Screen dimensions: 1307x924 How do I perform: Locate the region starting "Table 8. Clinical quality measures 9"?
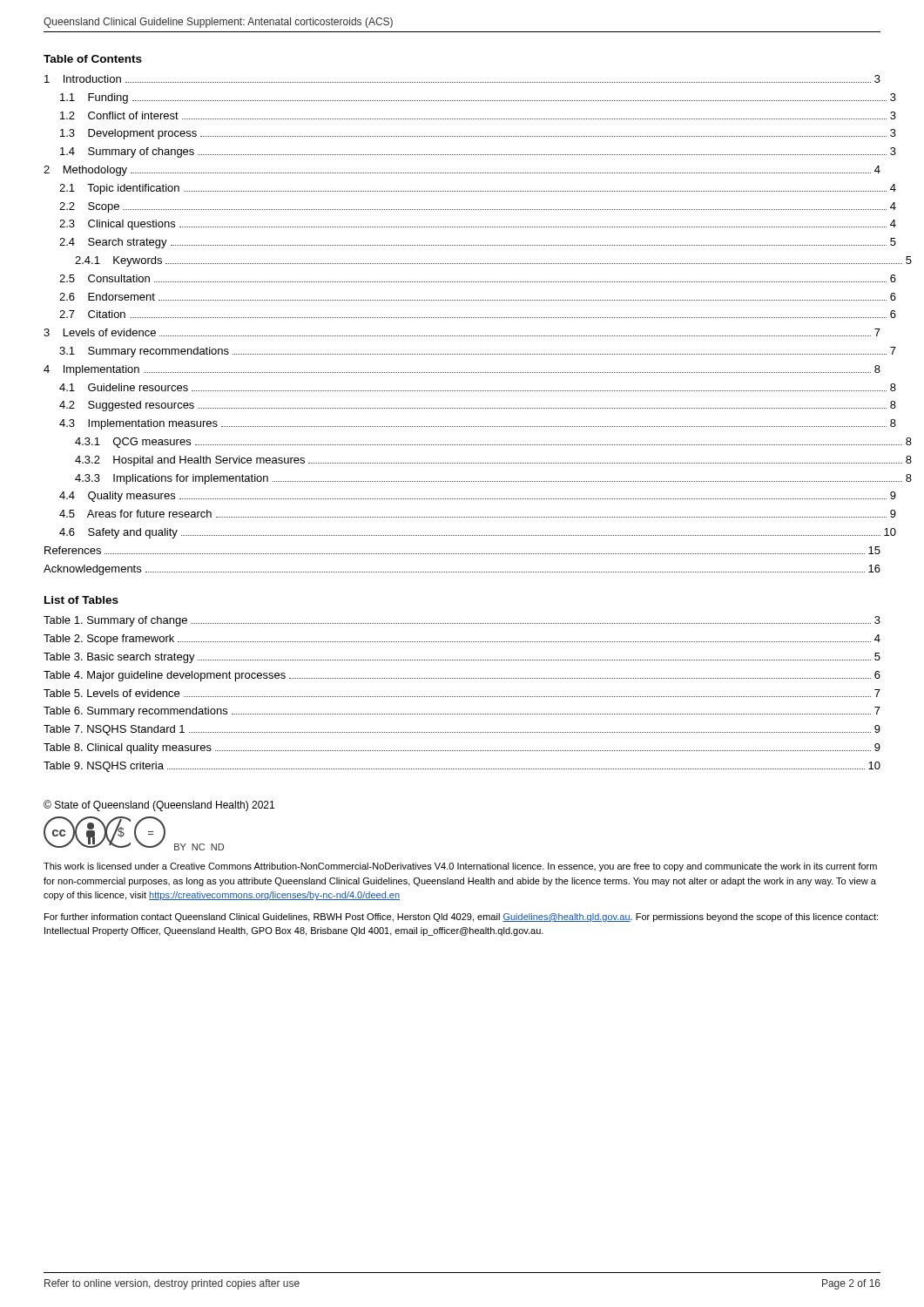click(462, 748)
